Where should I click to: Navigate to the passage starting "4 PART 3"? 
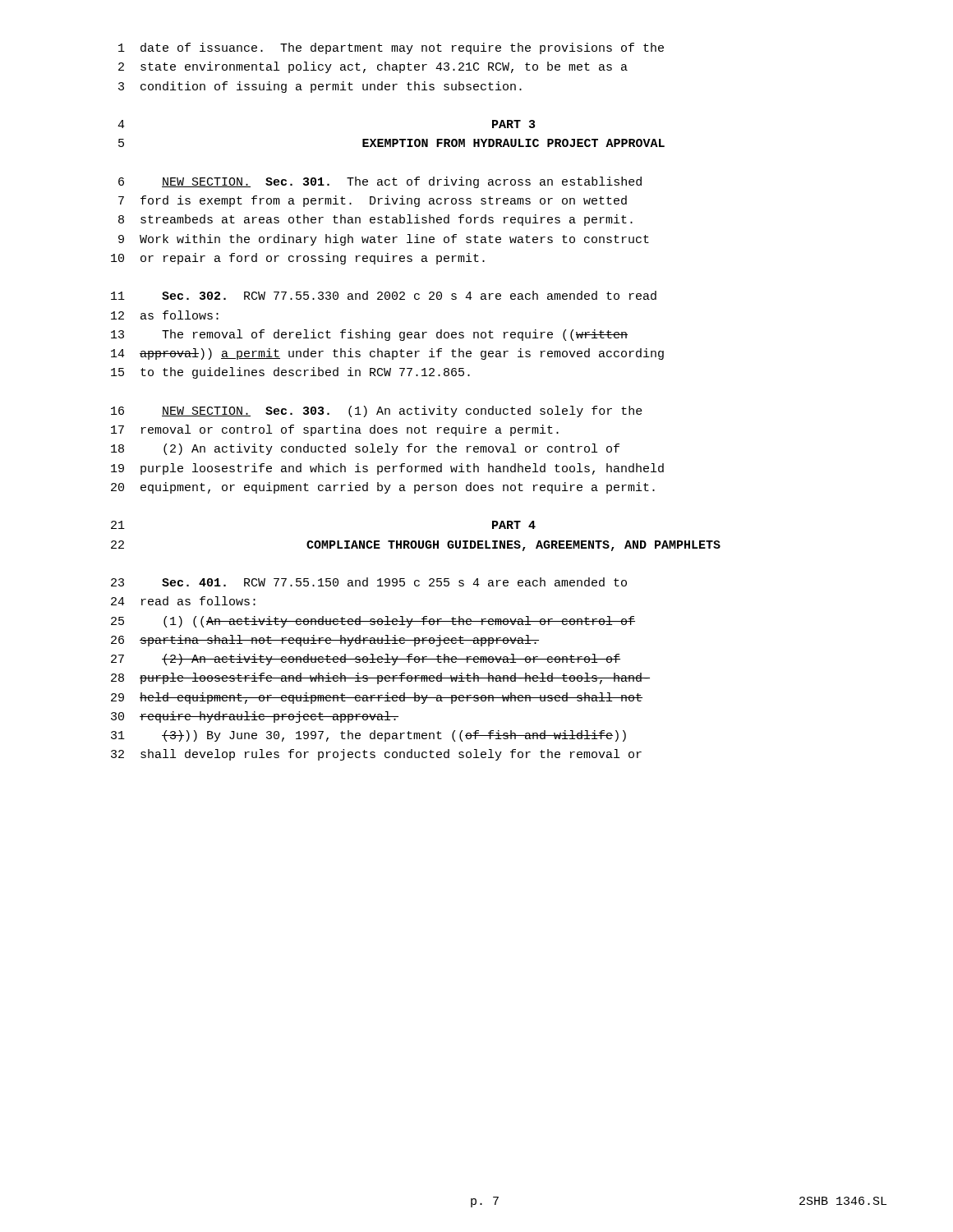click(485, 125)
